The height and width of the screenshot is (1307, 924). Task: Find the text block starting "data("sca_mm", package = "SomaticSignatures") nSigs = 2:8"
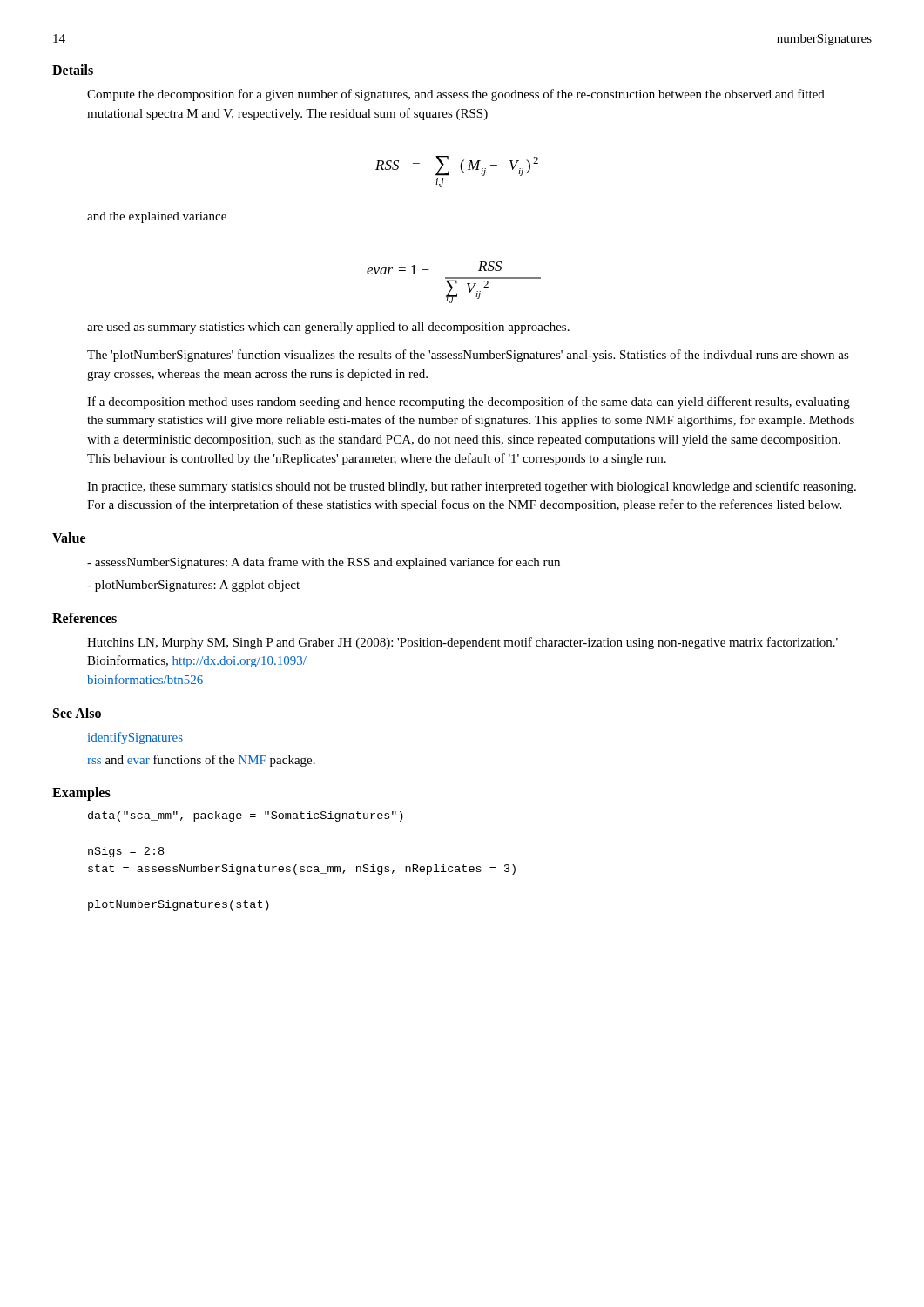302,860
